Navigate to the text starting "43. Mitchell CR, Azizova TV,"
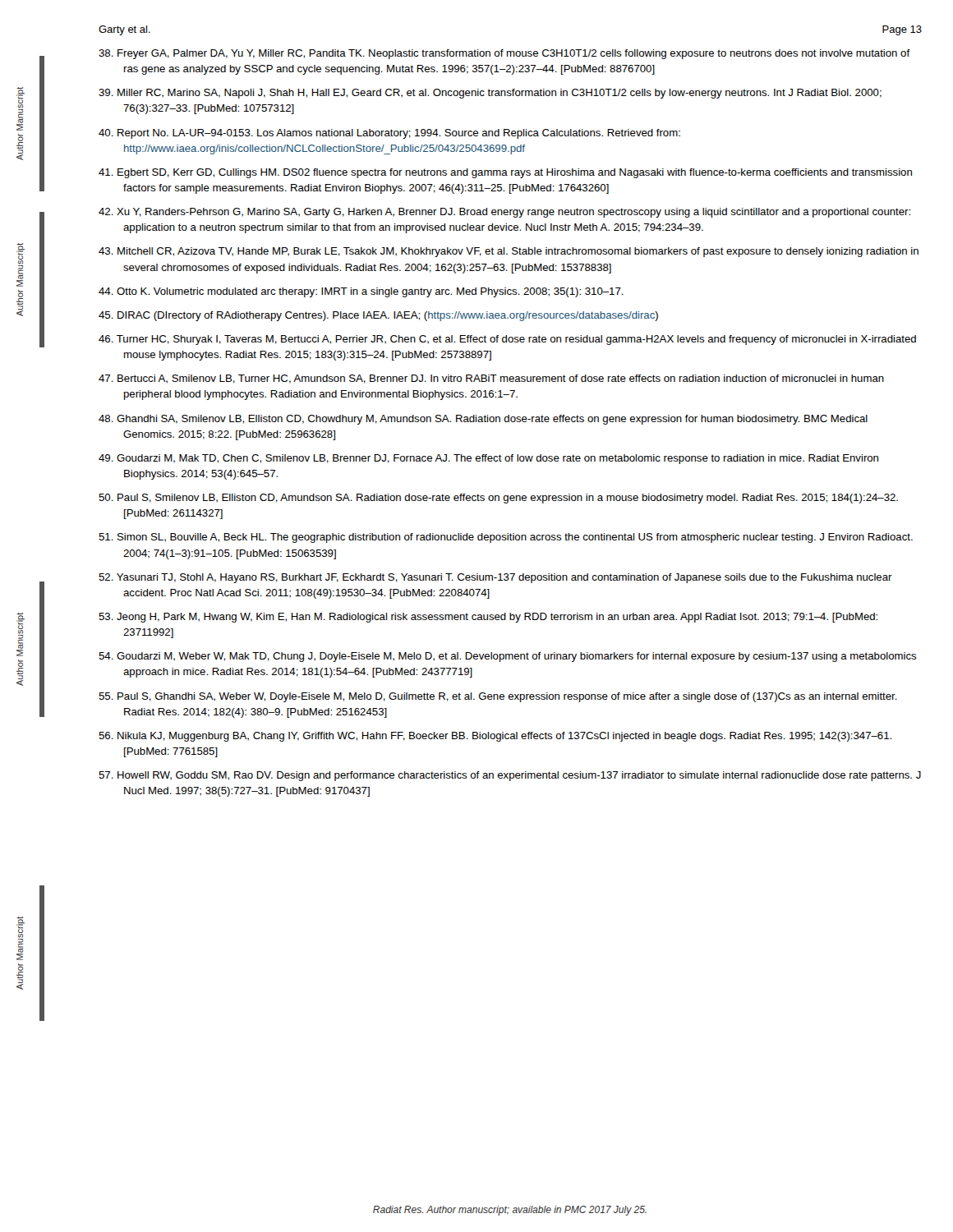The image size is (953, 1232). (x=509, y=259)
